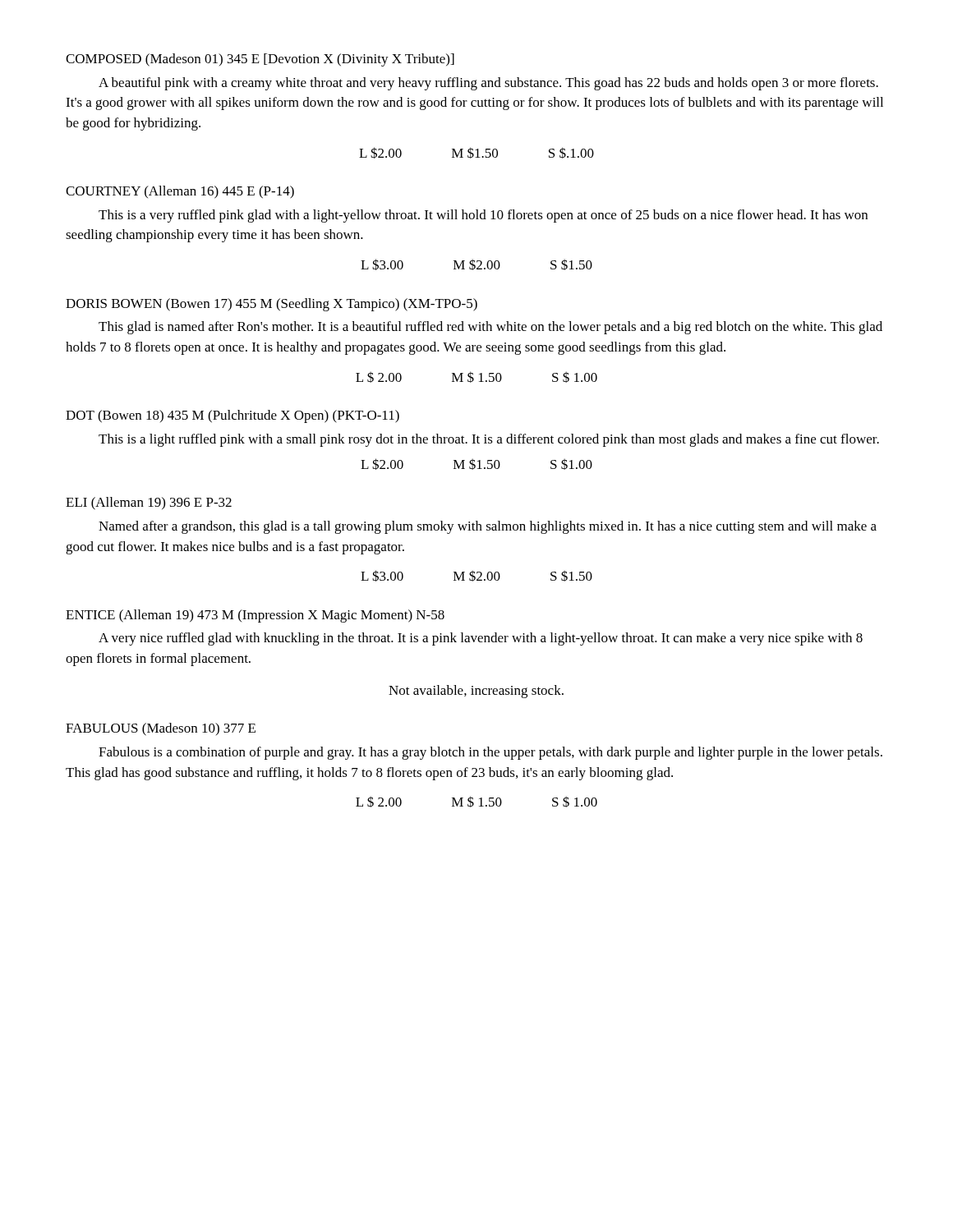Locate the section header containing "FABULOUS (Madeson 10)"
953x1232 pixels.
pos(161,728)
